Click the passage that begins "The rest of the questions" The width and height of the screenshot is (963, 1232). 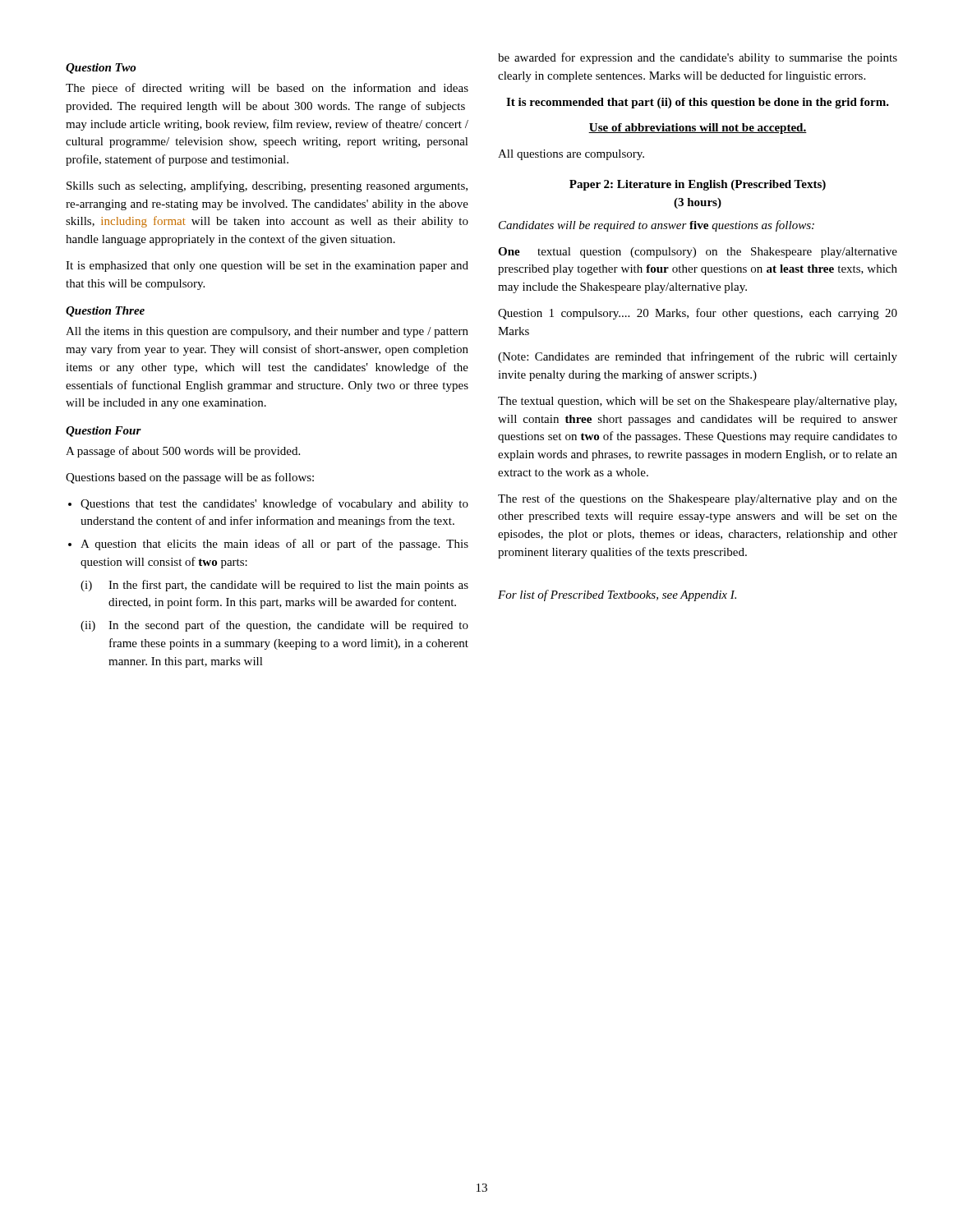click(698, 526)
